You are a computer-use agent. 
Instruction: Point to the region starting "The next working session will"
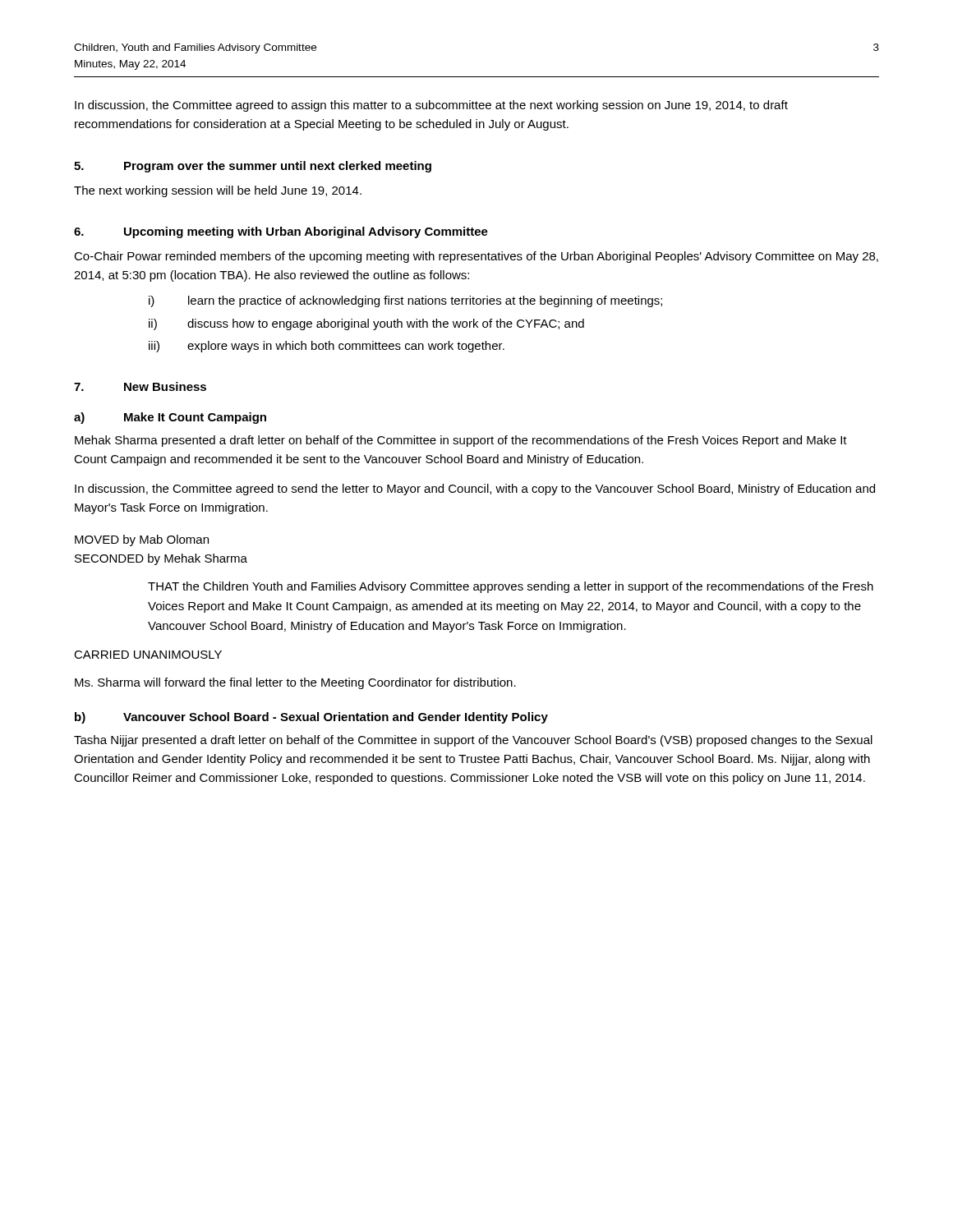218,190
